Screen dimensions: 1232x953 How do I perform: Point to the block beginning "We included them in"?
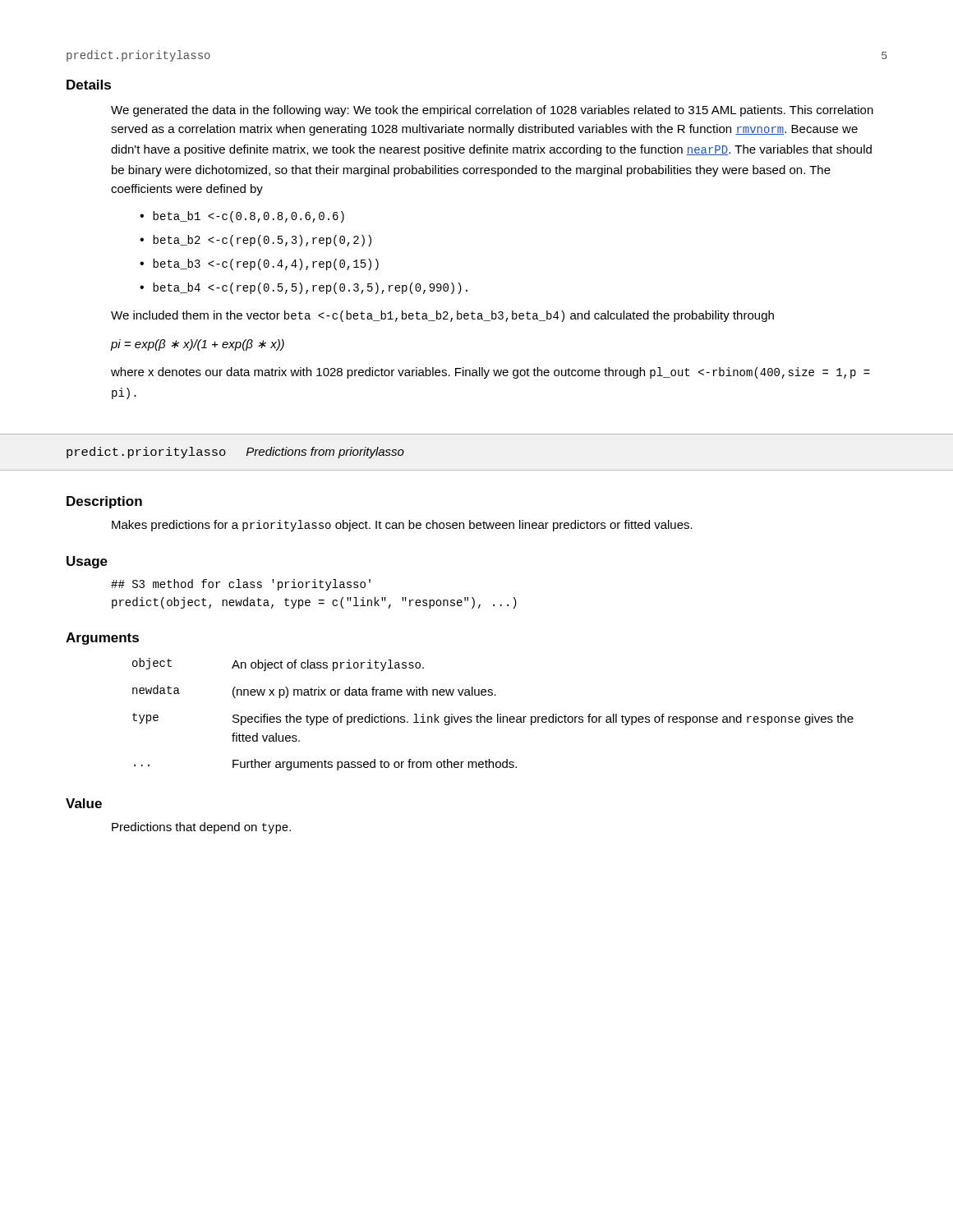click(443, 316)
